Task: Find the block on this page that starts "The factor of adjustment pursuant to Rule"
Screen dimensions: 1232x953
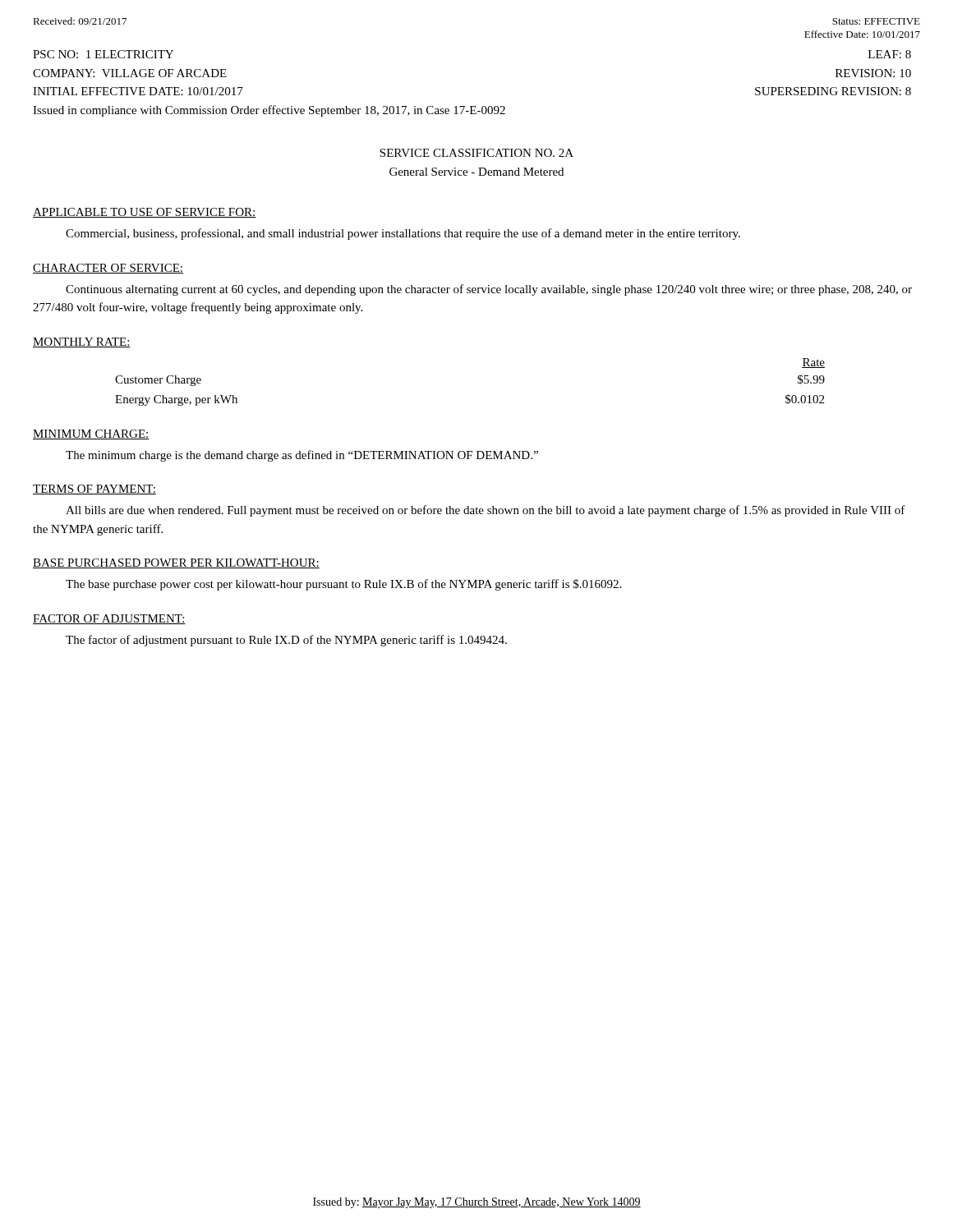Action: point(476,640)
